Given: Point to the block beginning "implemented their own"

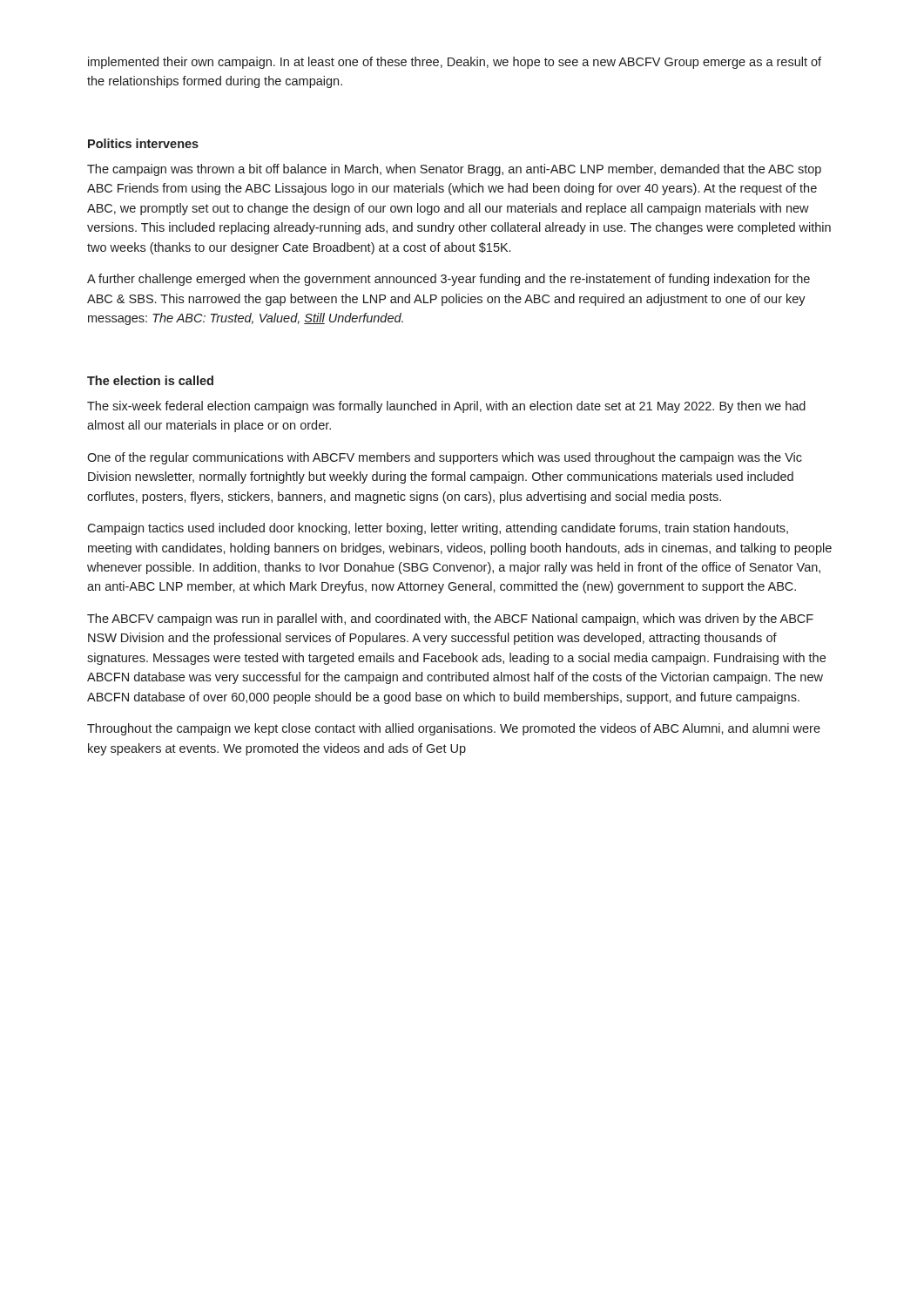Looking at the screenshot, I should (462, 72).
